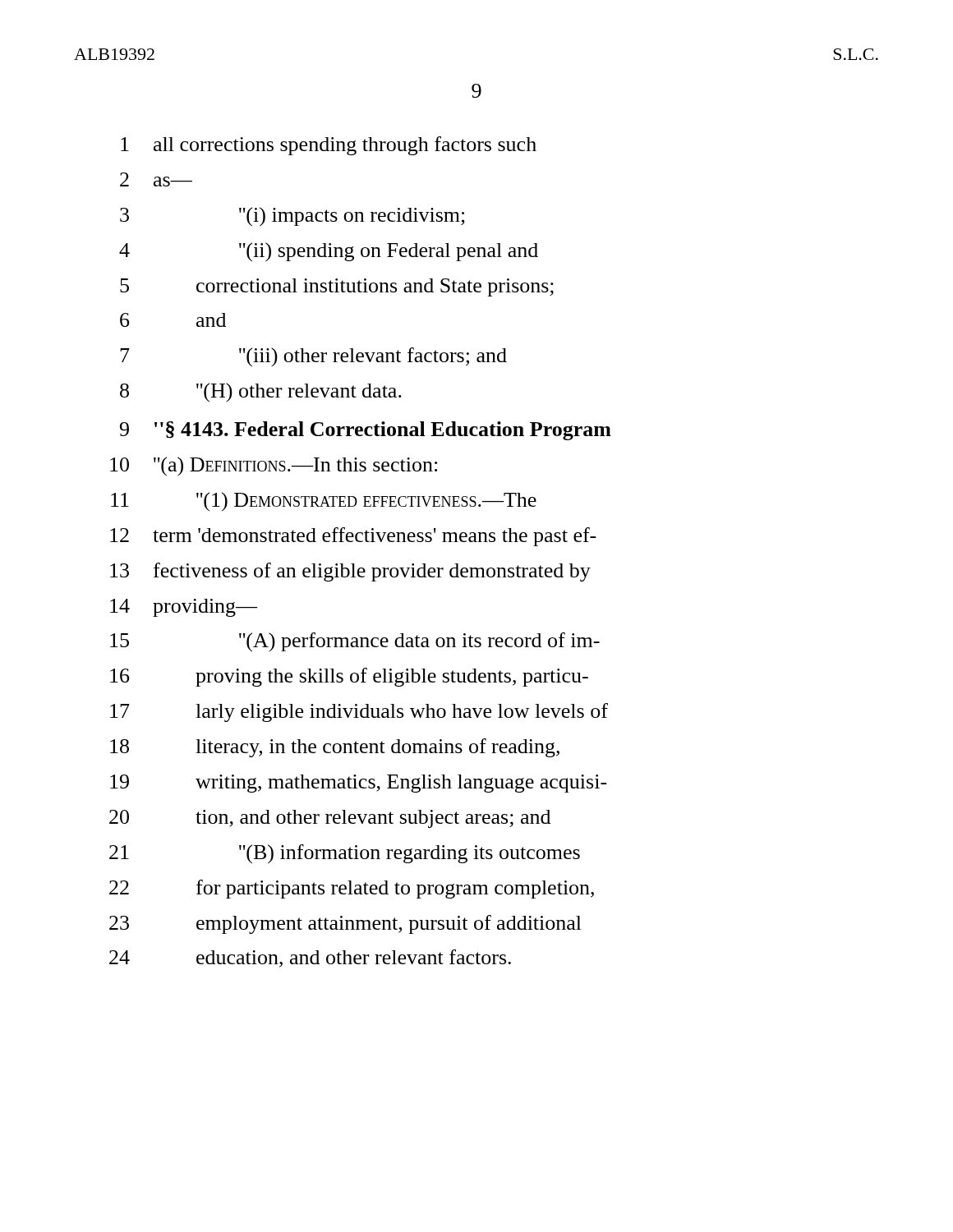Select the text starting "11 ''(1) Demonstrated"
The width and height of the screenshot is (953, 1232).
click(x=476, y=500)
